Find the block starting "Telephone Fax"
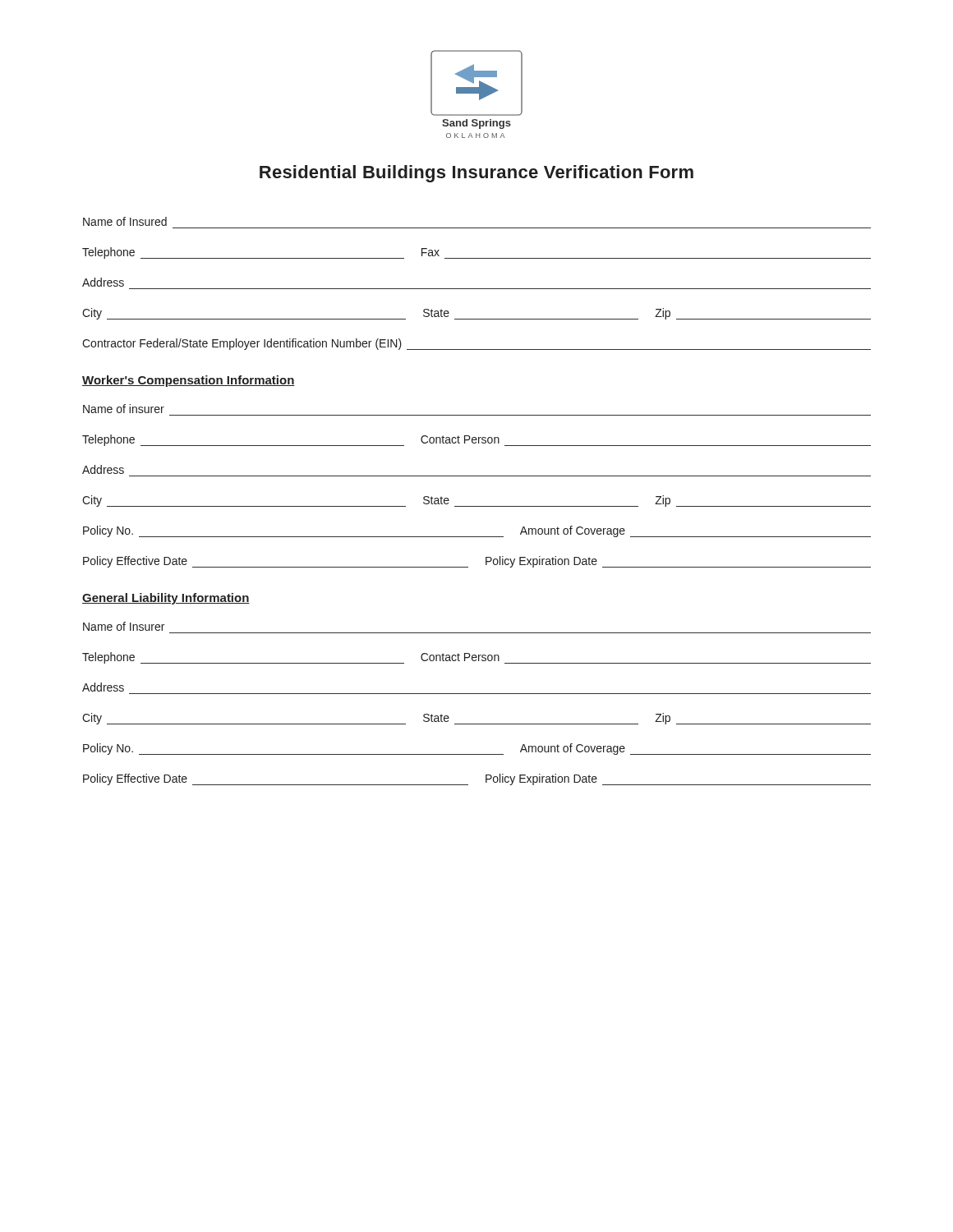This screenshot has height=1232, width=953. pos(476,251)
